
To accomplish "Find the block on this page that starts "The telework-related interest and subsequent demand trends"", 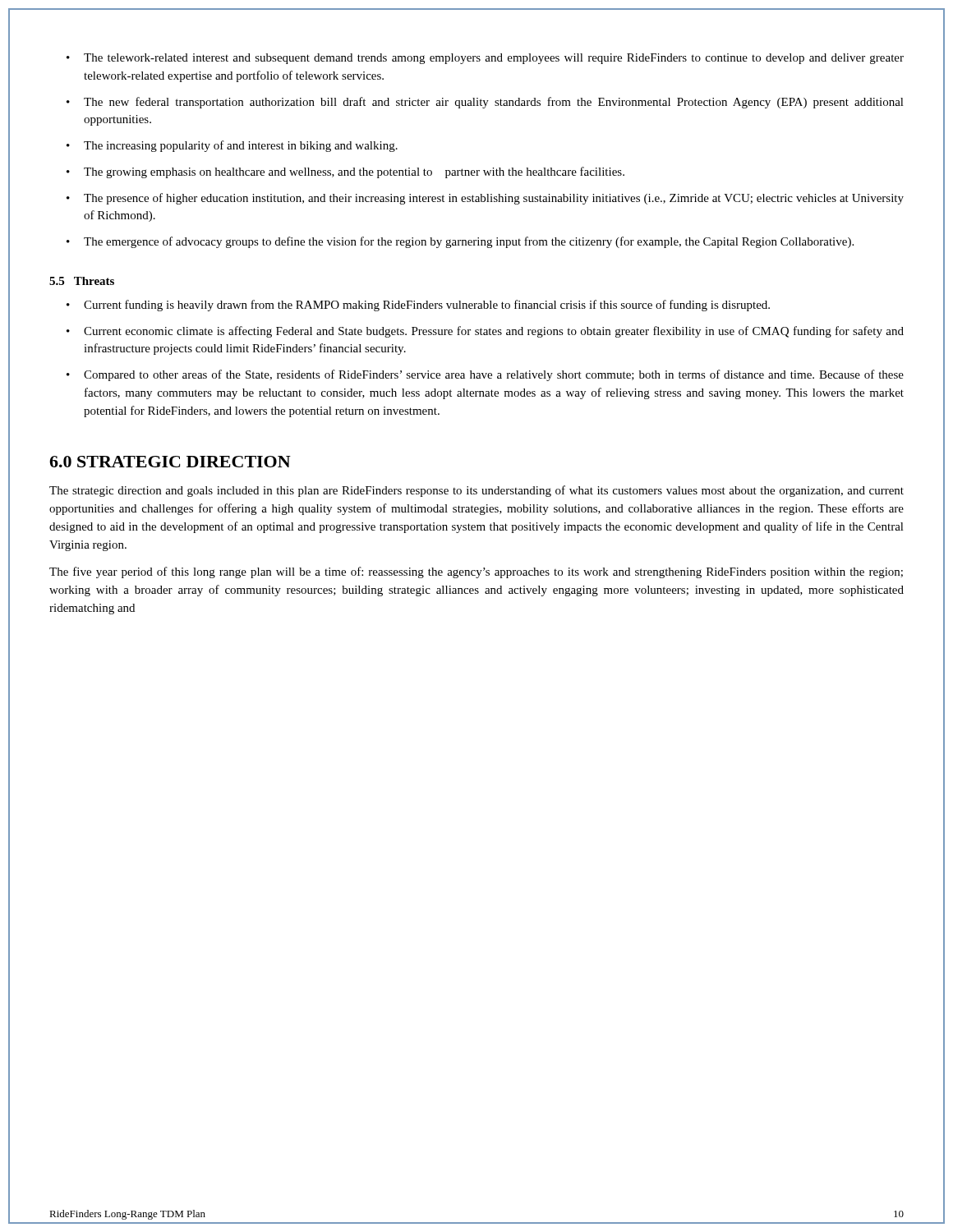I will click(x=485, y=67).
